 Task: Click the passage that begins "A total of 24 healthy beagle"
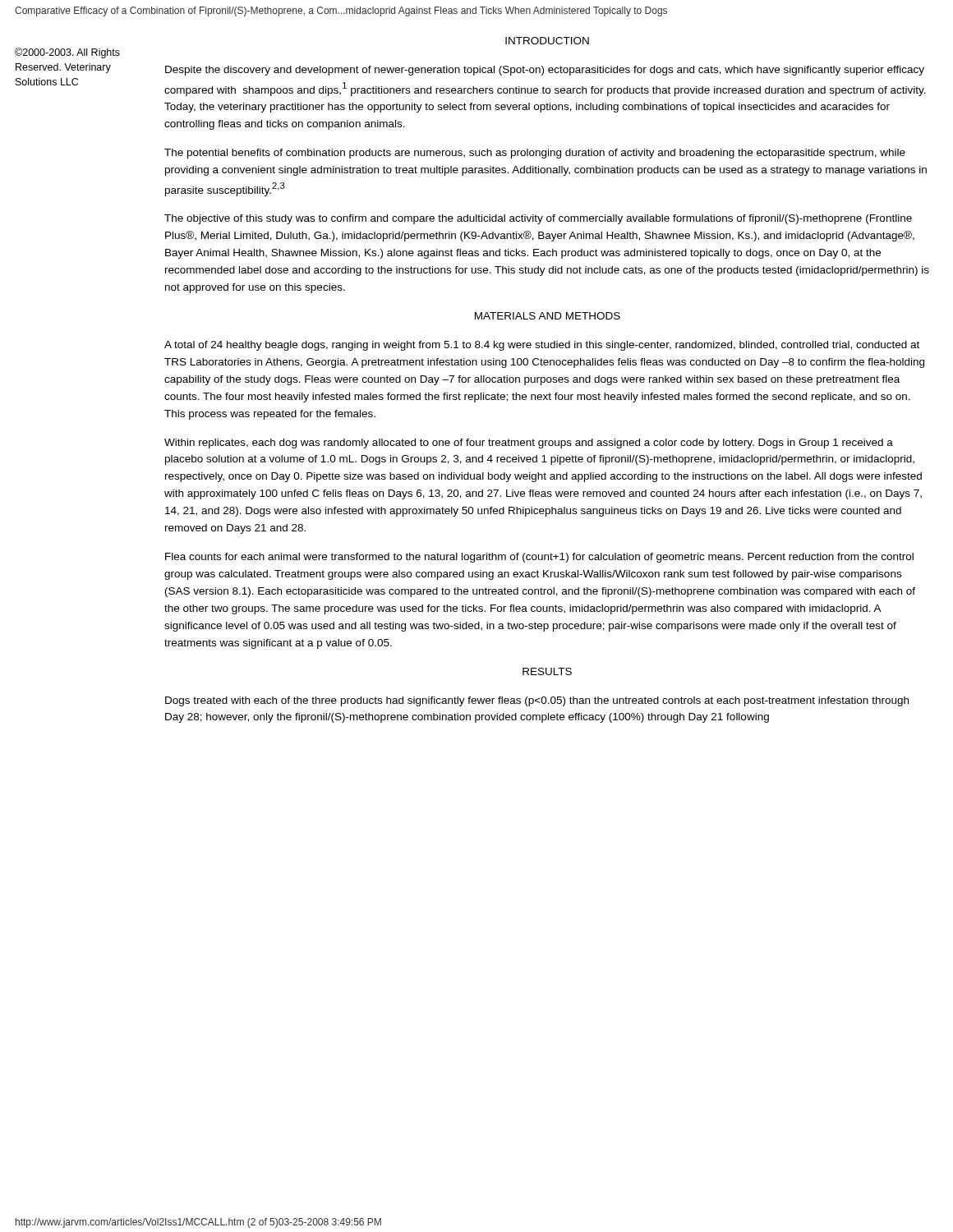(x=545, y=379)
